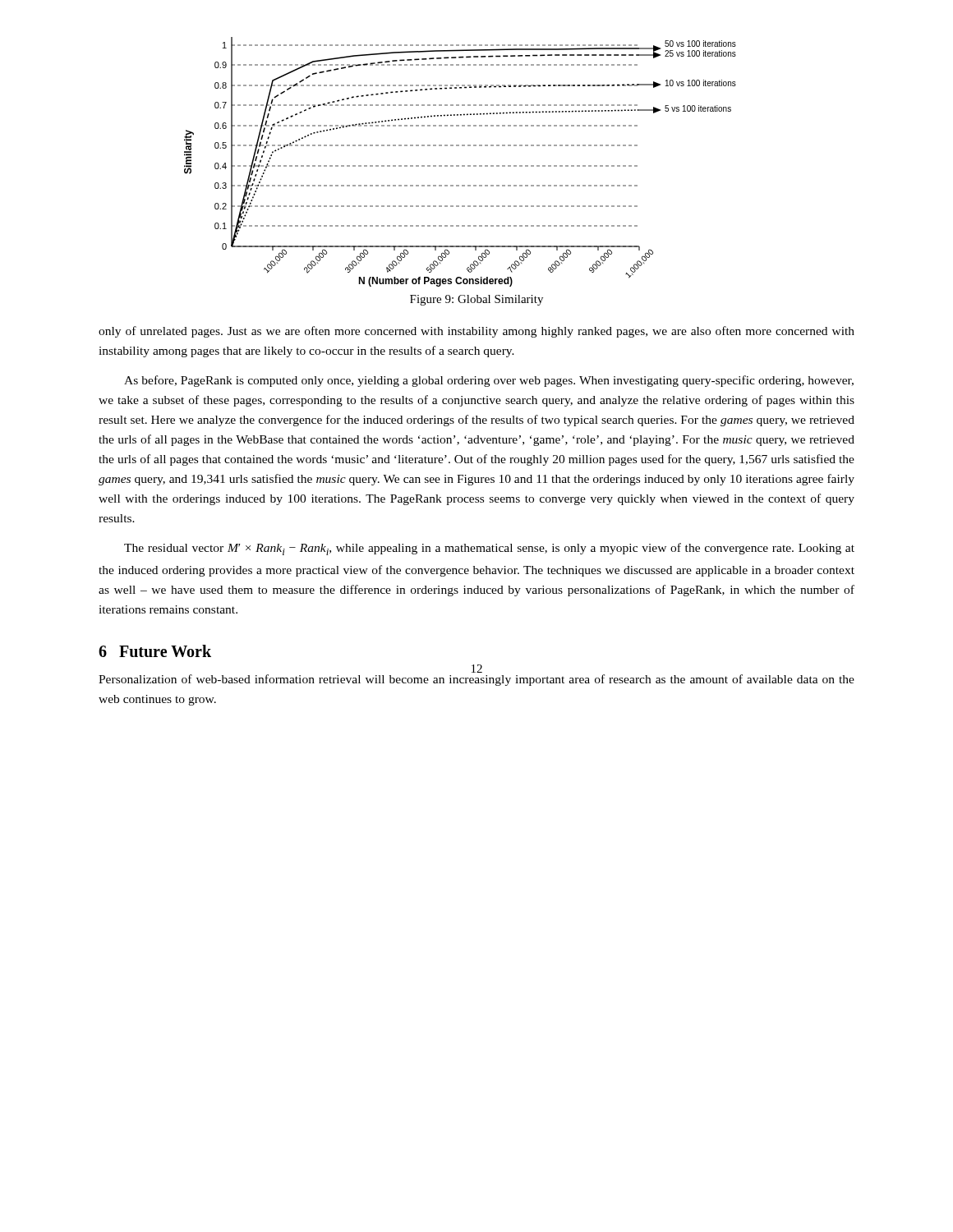953x1232 pixels.
Task: Click on the text block containing "As before, PageRank is computed only once, yielding"
Action: pos(476,449)
